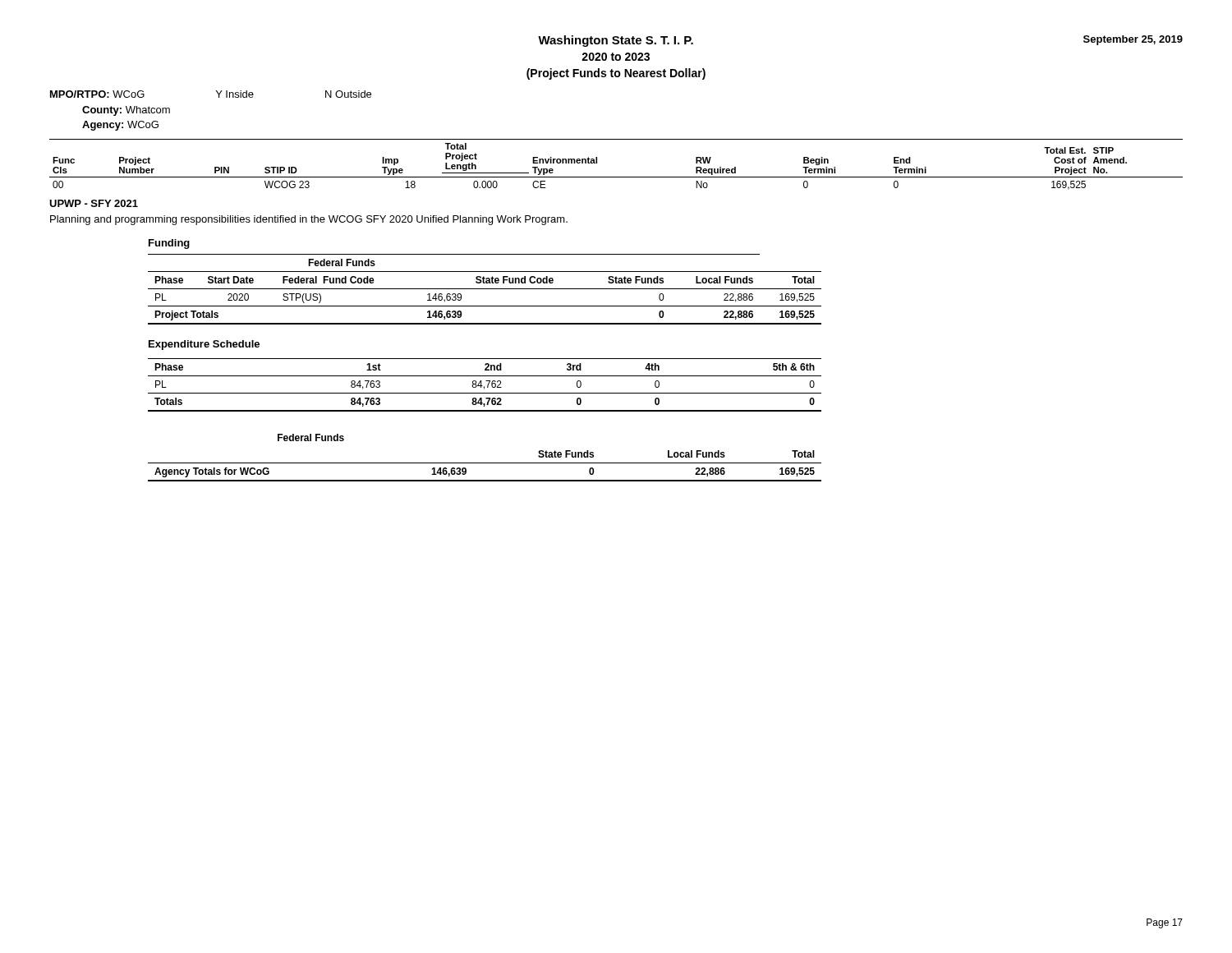This screenshot has height=953, width=1232.
Task: Locate the passage starting "UPWP - SFY"
Action: pos(94,203)
